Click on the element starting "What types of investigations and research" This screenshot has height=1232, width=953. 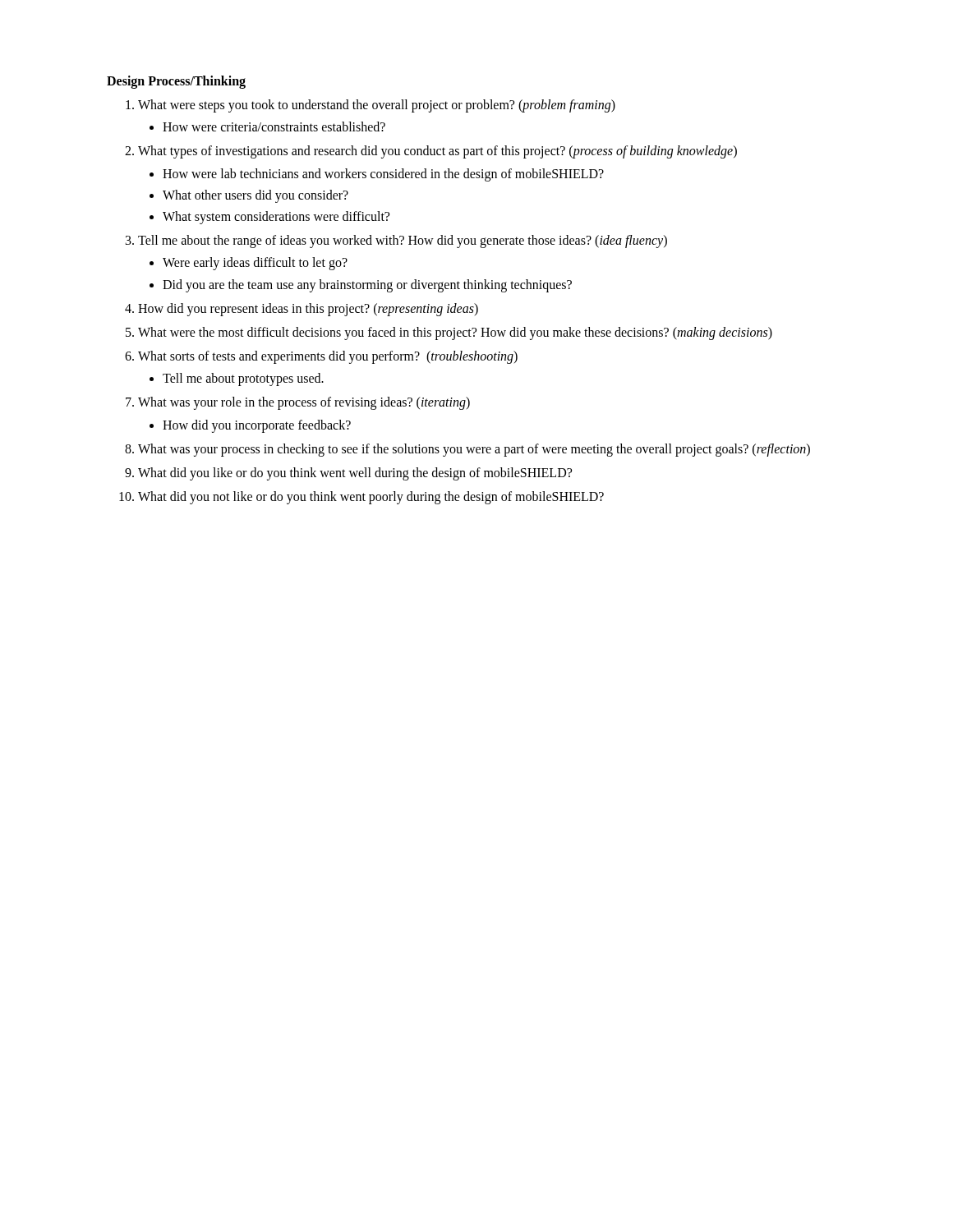(492, 185)
